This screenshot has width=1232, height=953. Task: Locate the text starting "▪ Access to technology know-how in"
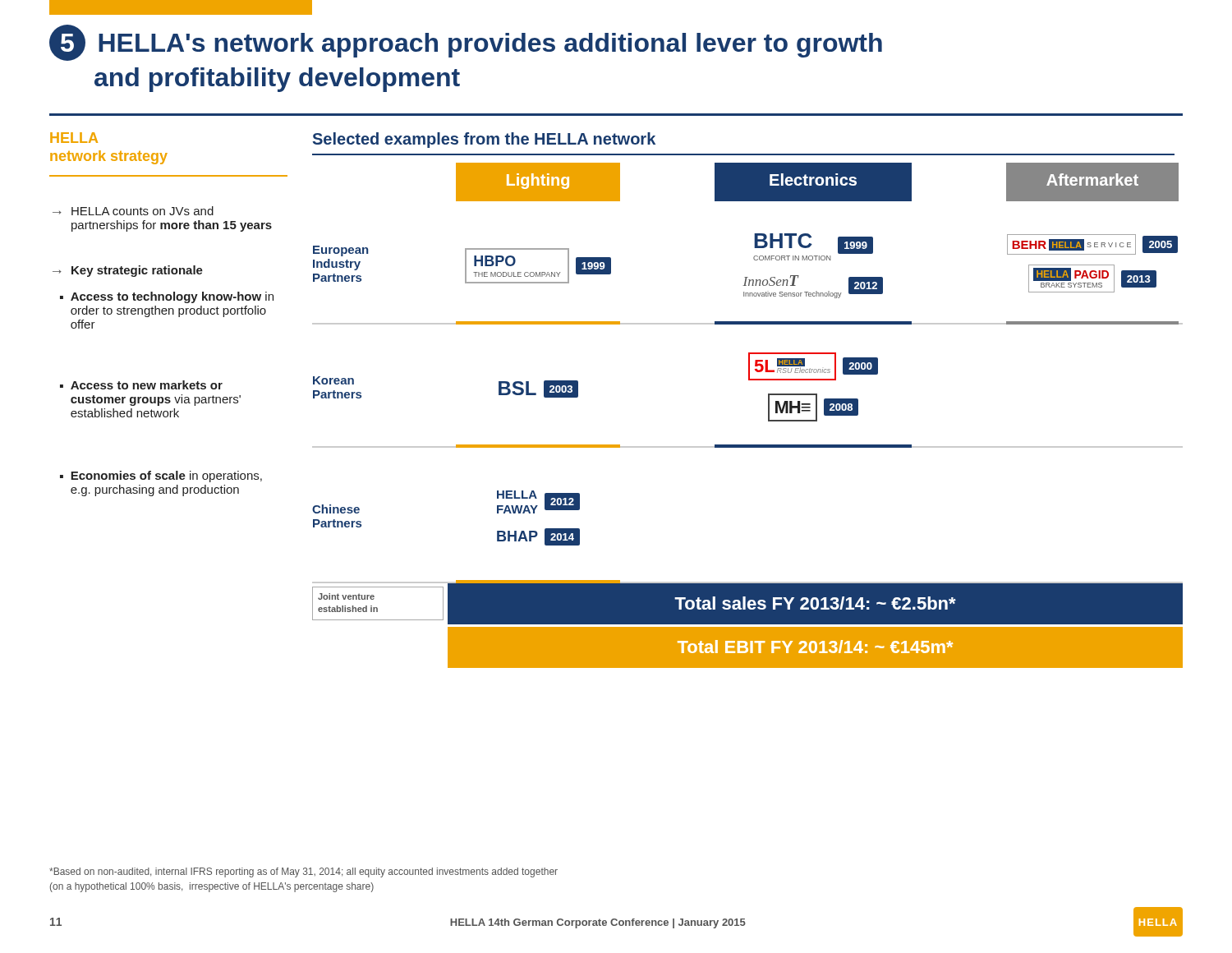[x=170, y=310]
